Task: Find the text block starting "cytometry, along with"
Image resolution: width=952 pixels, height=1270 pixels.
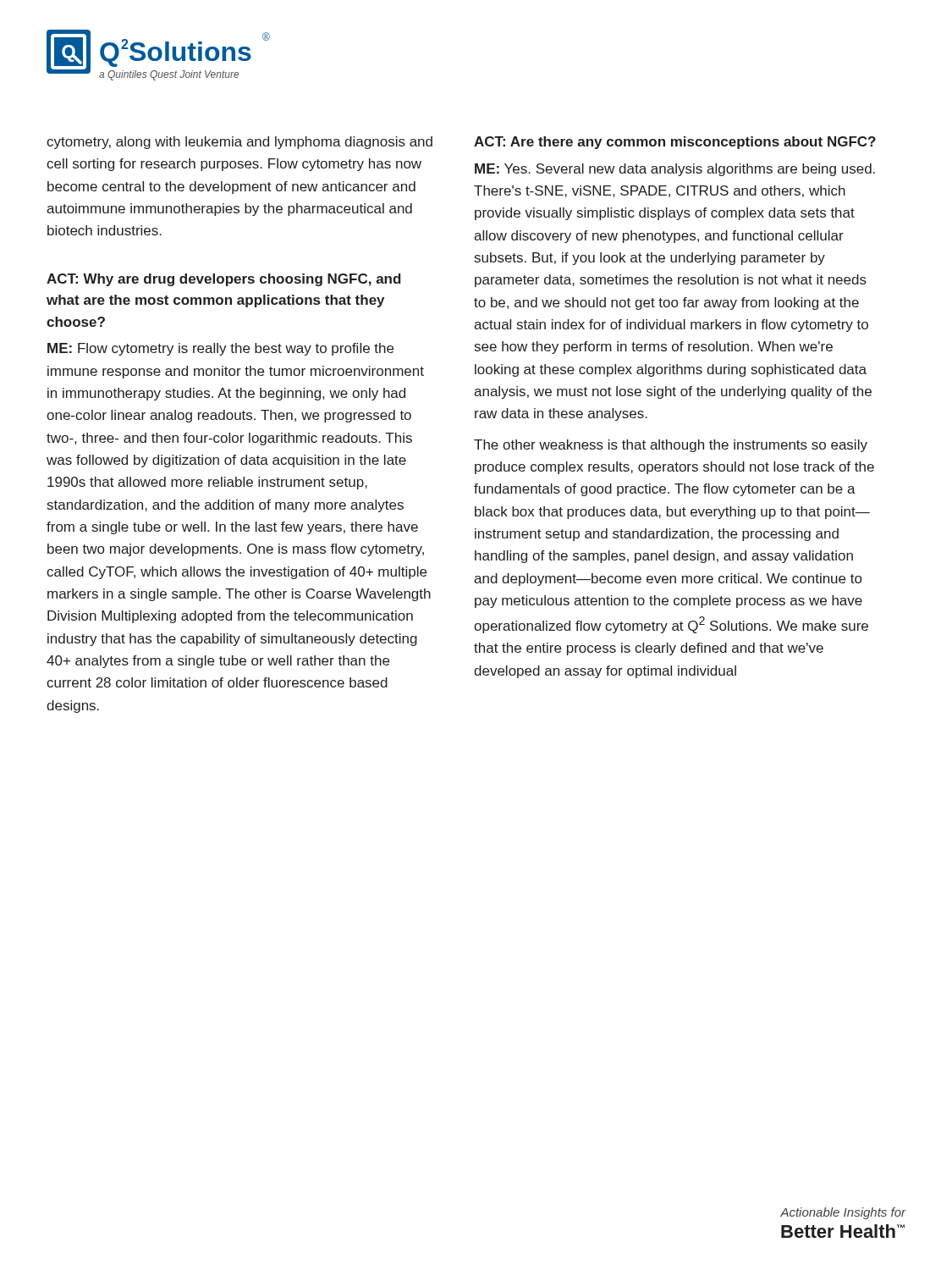Action: point(241,187)
